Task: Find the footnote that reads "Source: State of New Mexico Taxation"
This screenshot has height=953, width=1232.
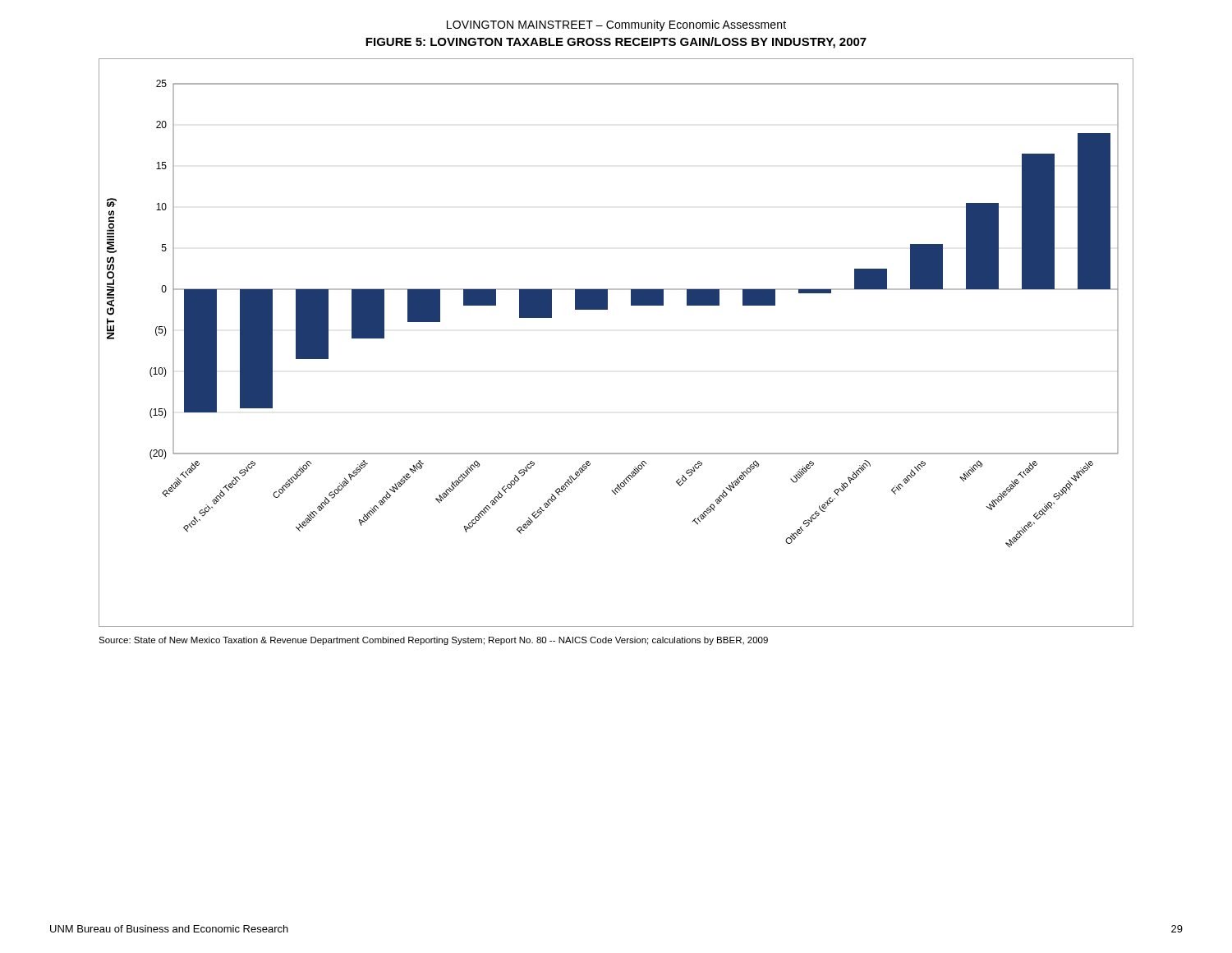Action: pyautogui.click(x=433, y=640)
